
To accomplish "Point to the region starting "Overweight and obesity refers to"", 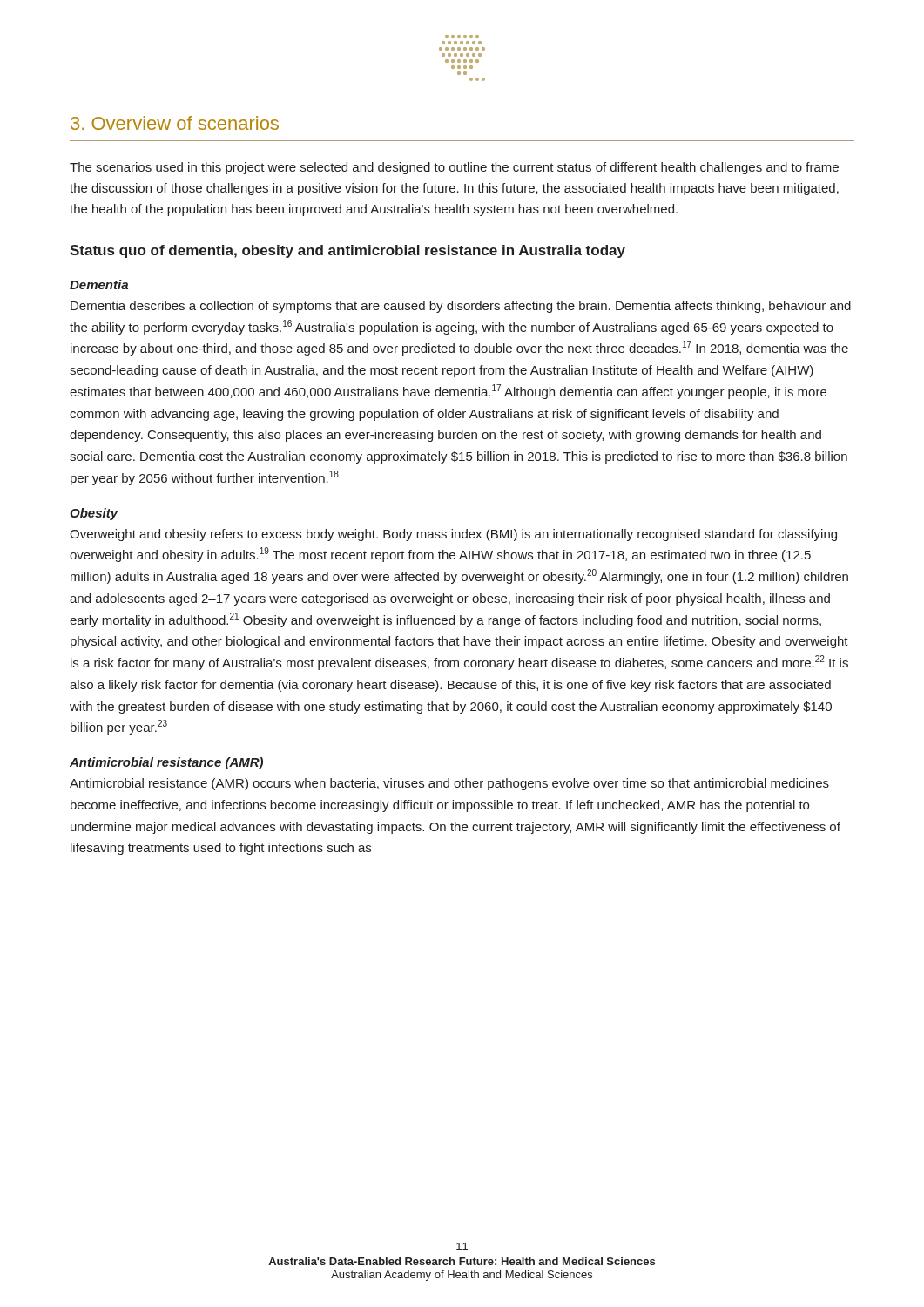I will tap(462, 631).
